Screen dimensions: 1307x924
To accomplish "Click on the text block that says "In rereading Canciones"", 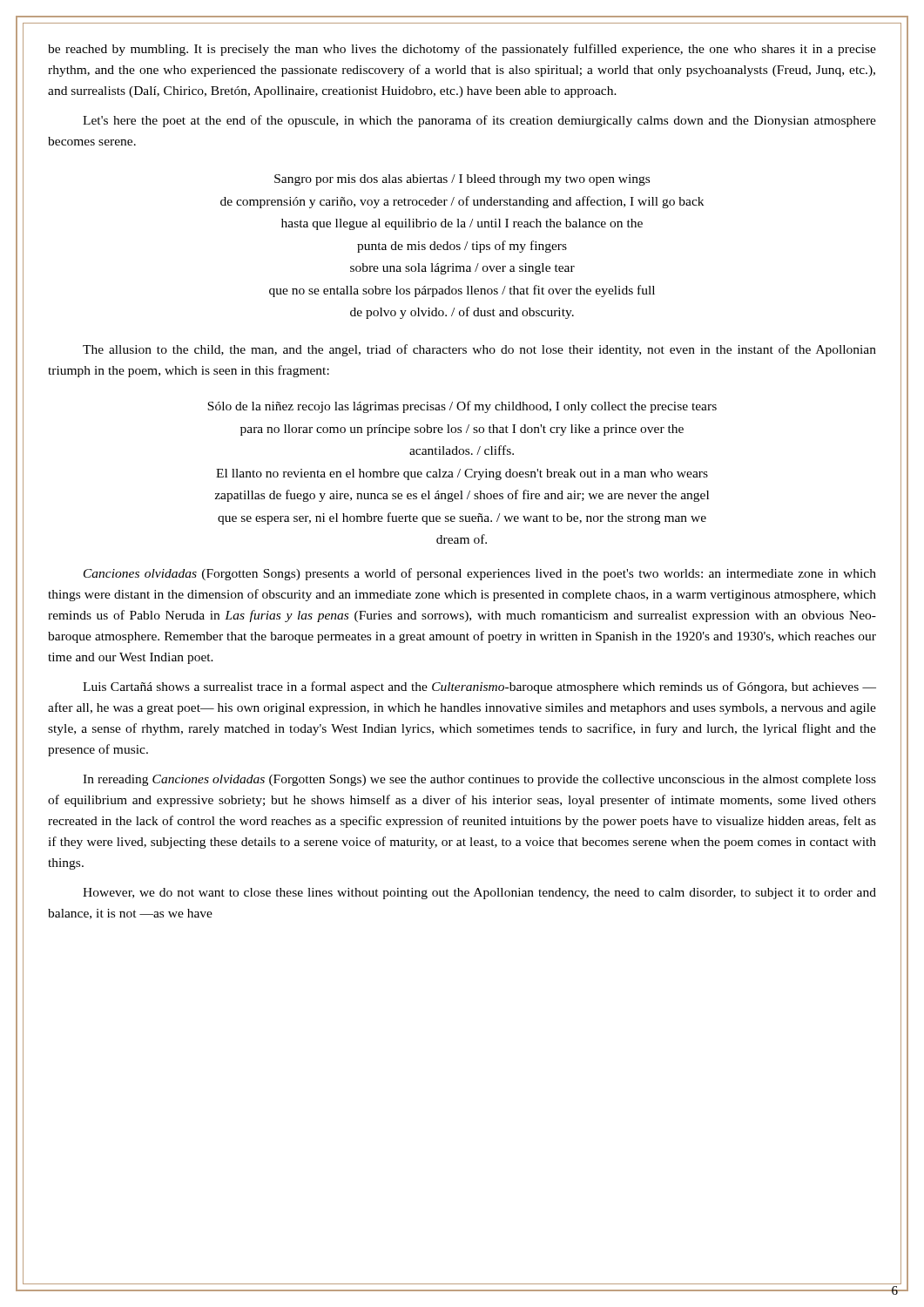I will click(462, 821).
